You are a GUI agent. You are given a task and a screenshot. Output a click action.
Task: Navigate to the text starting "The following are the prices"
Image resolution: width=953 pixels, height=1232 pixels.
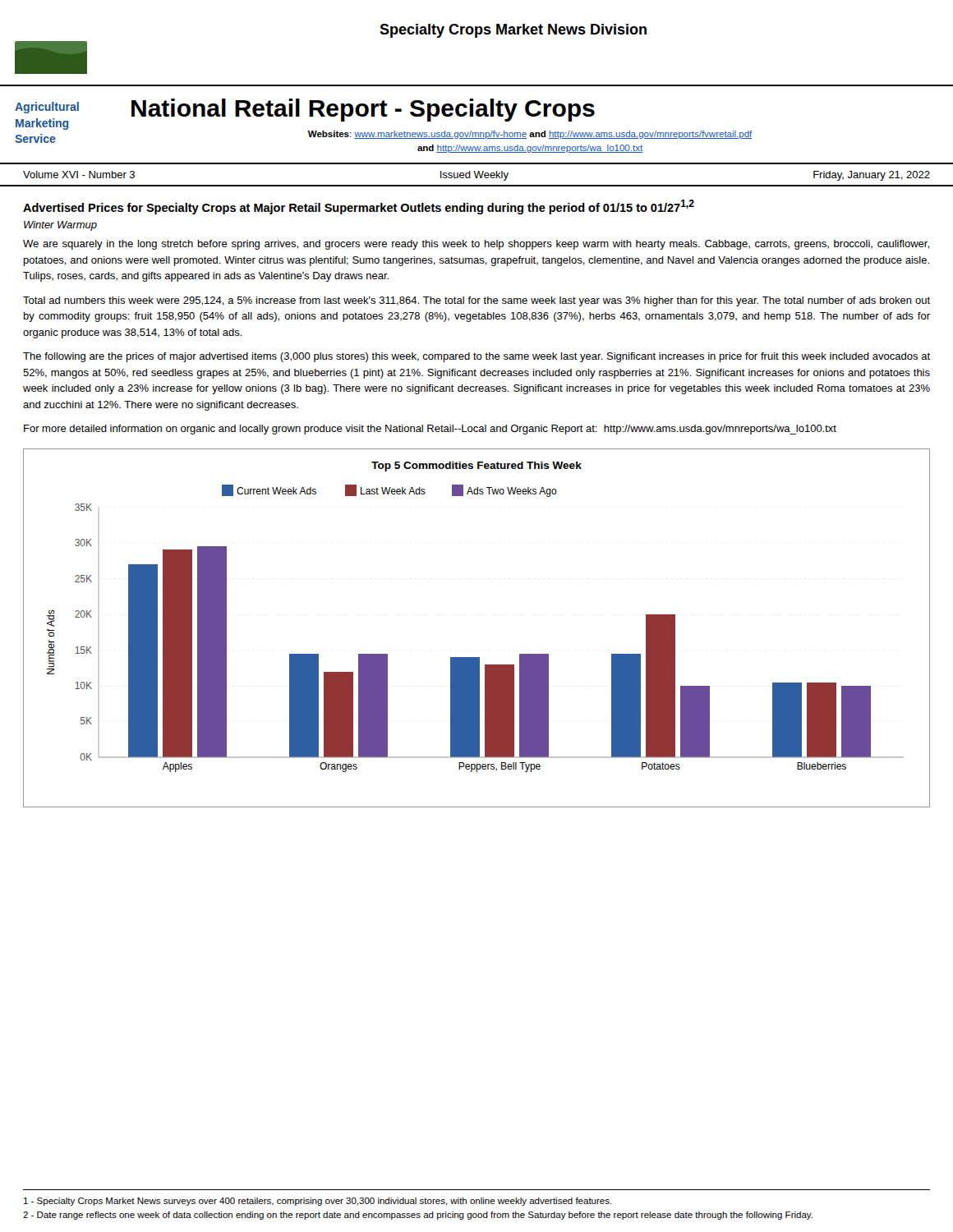(476, 380)
